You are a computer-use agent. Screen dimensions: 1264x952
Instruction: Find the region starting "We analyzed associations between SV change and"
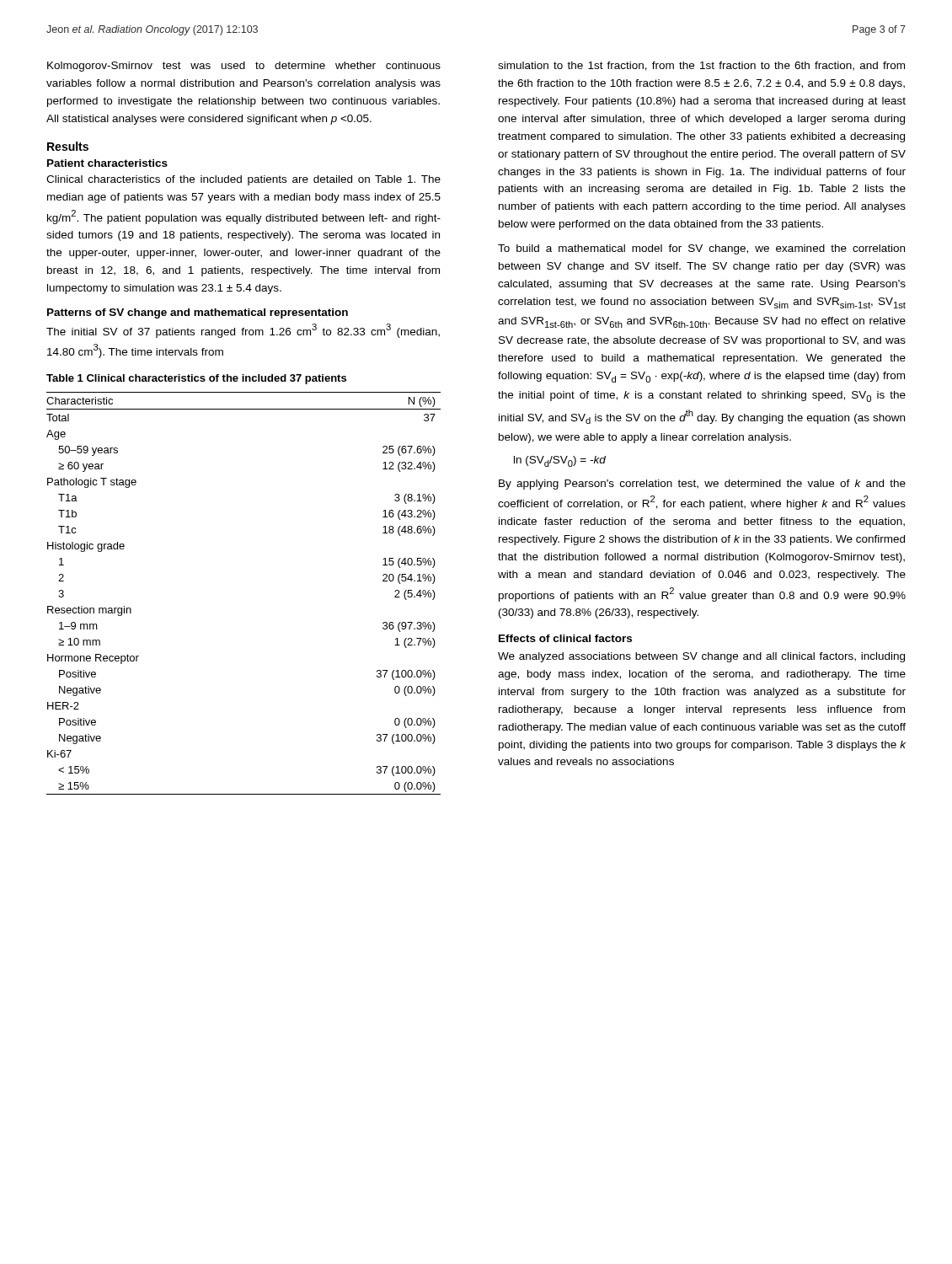[x=702, y=710]
